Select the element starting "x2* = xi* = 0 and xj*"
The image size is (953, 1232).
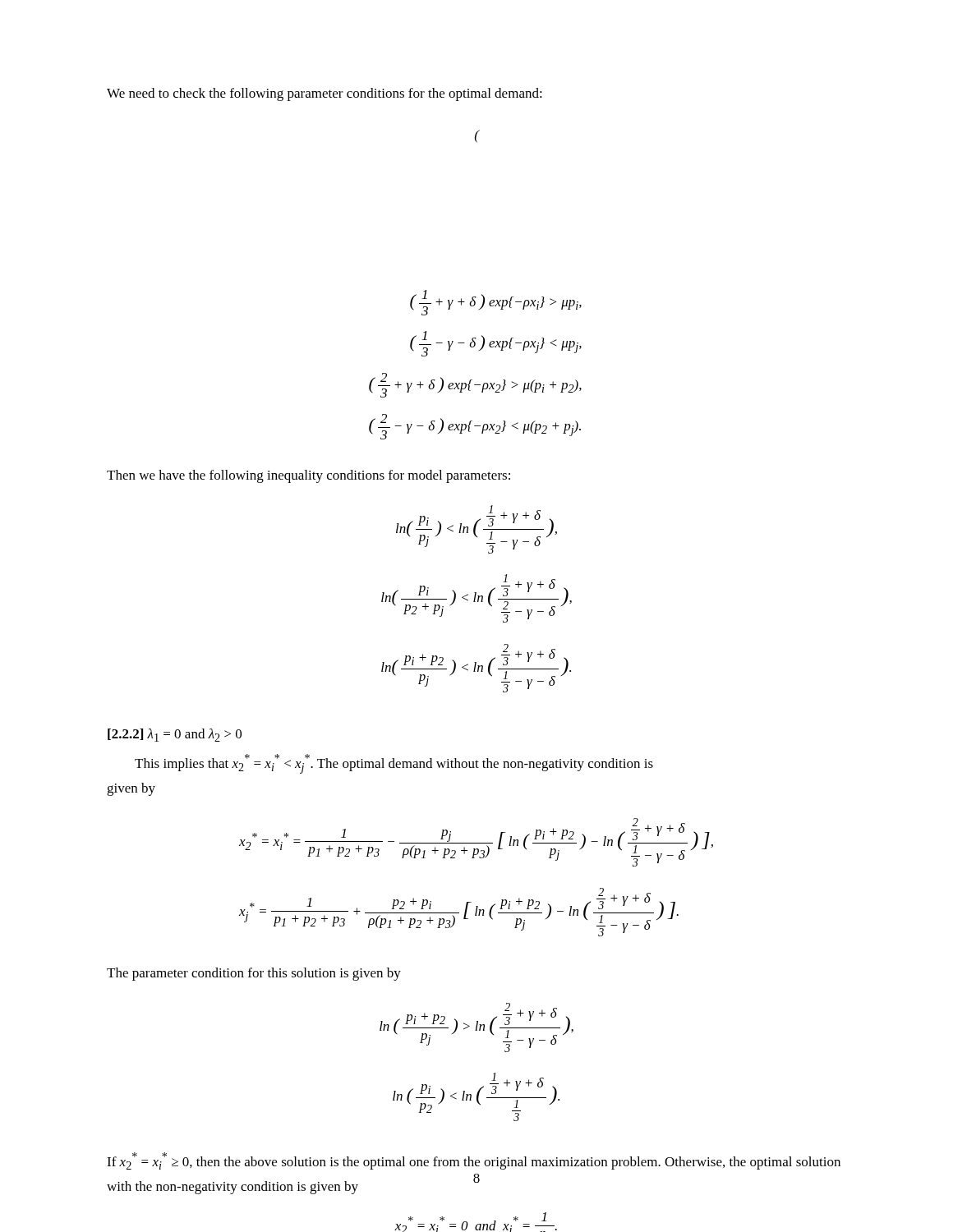[x=476, y=1221]
